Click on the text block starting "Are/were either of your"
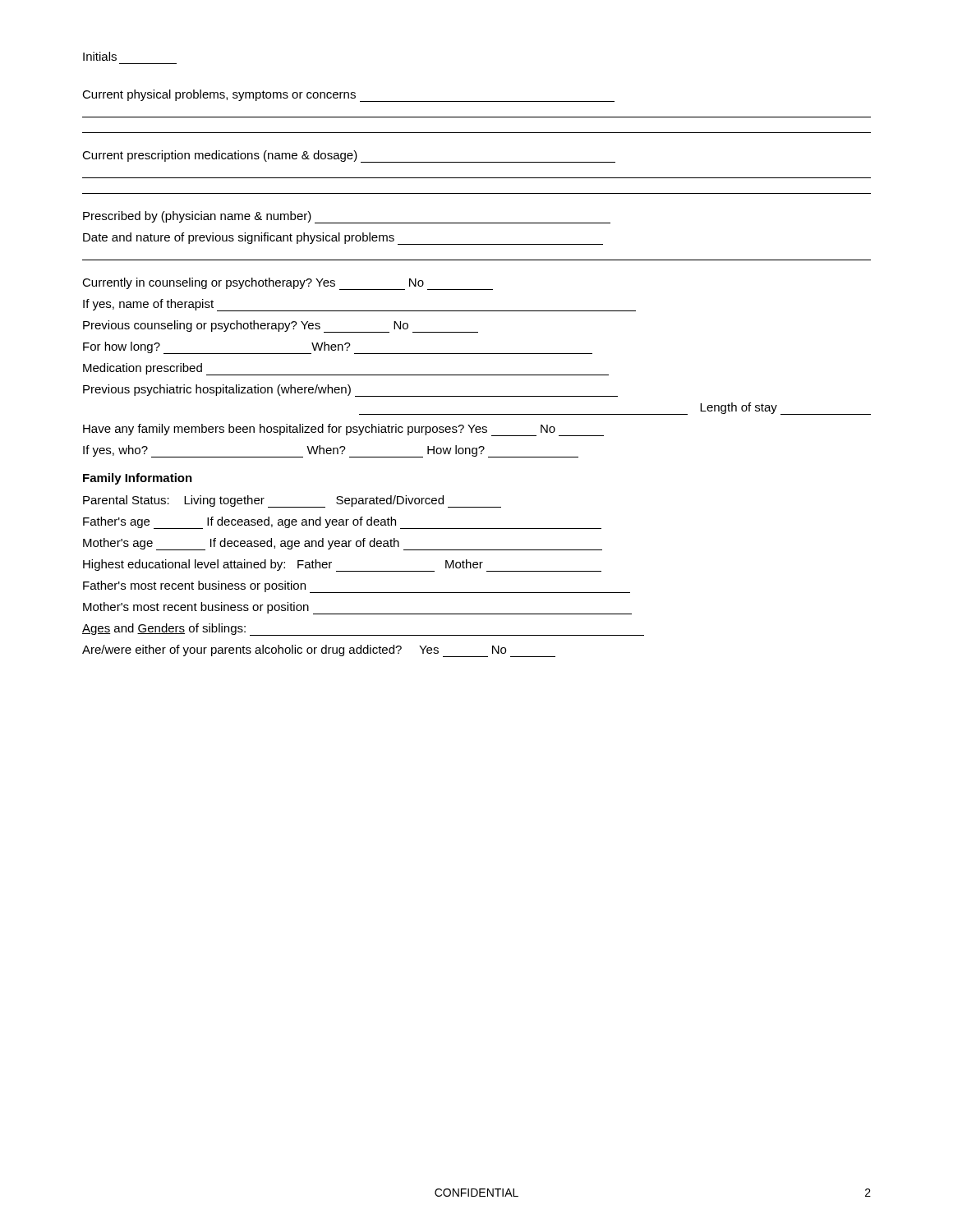This screenshot has height=1232, width=953. [319, 650]
